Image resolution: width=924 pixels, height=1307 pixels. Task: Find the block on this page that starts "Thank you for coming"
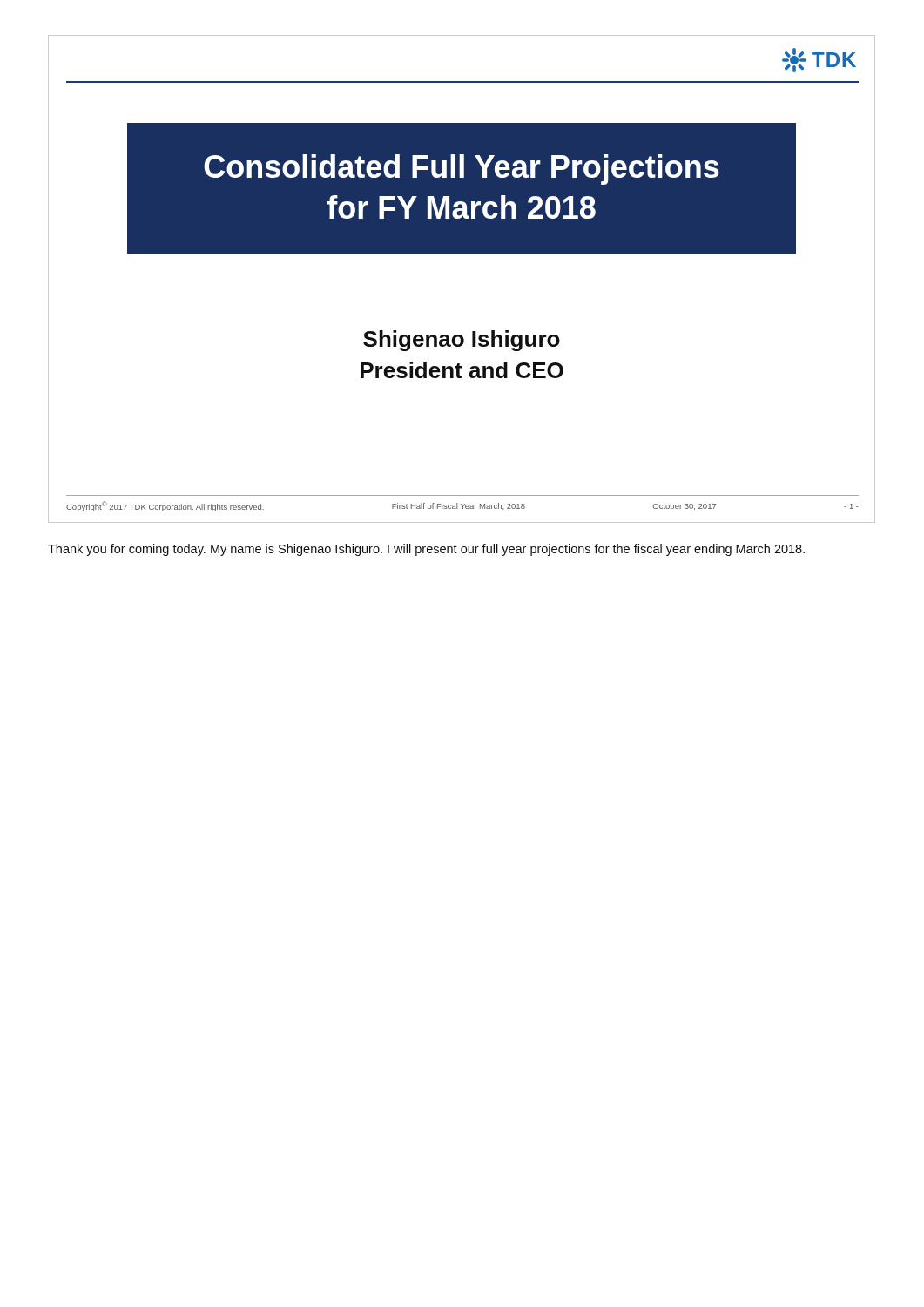(x=427, y=549)
